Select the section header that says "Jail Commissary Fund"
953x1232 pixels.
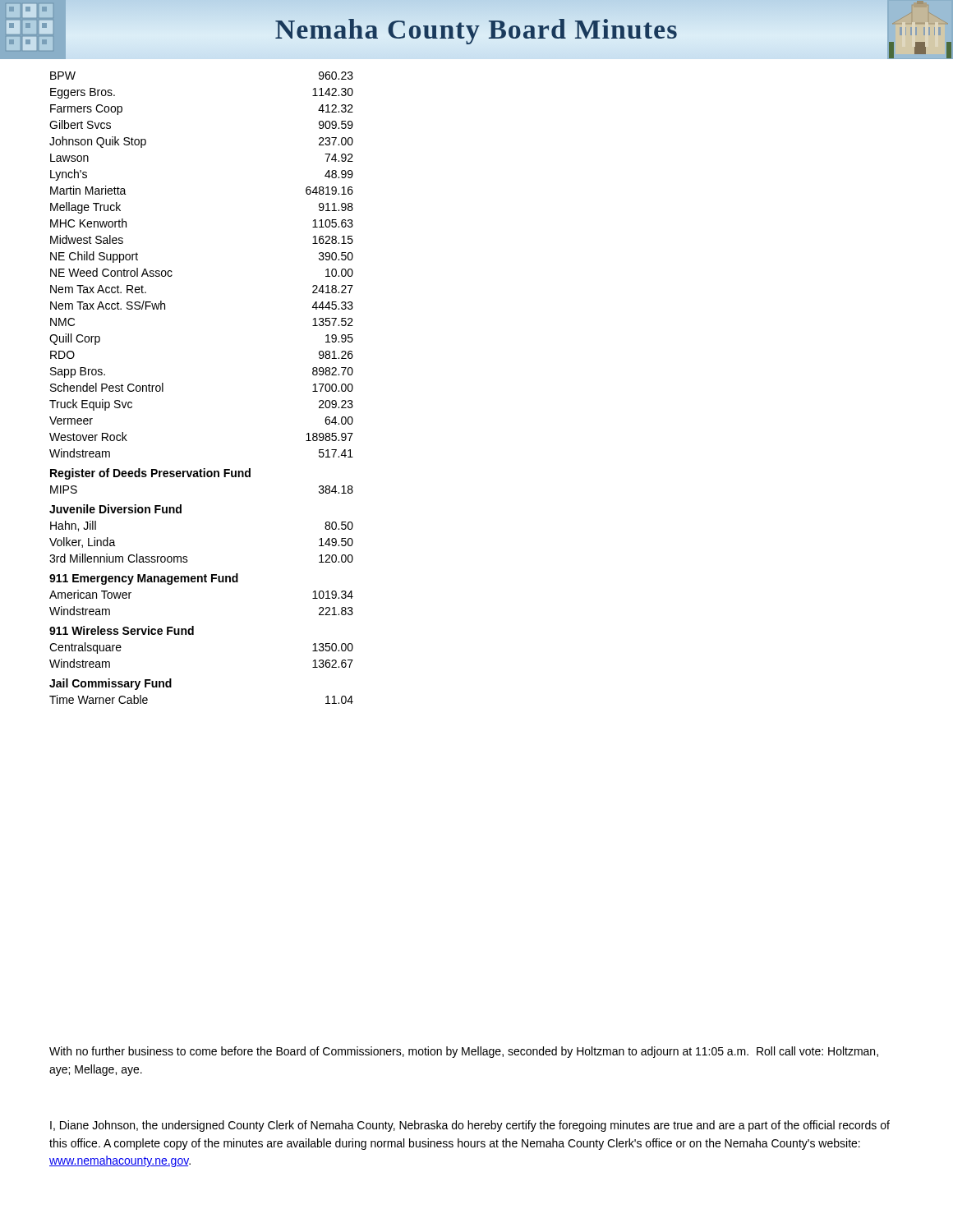[x=111, y=683]
